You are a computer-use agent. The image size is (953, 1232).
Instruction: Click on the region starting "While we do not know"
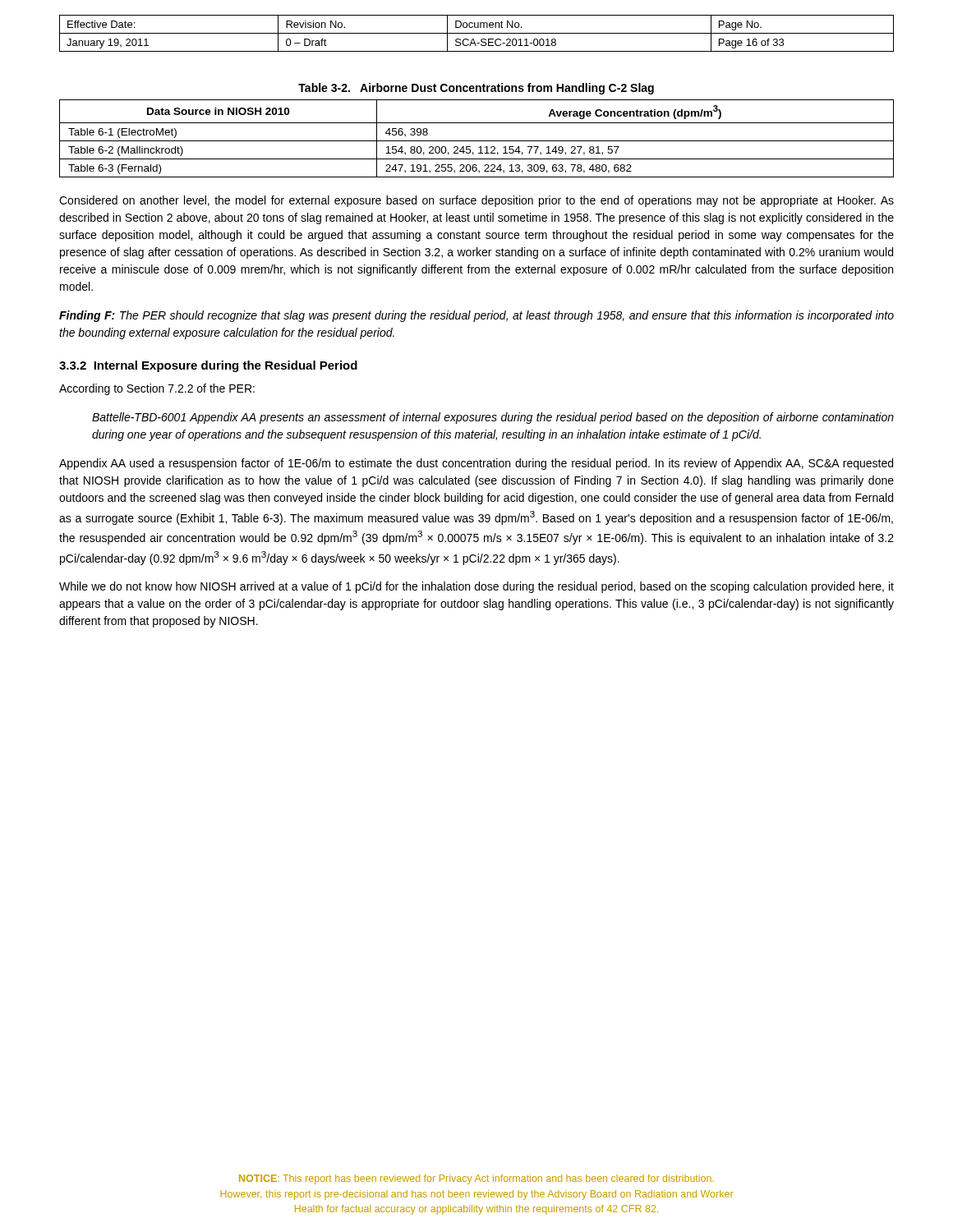(476, 604)
